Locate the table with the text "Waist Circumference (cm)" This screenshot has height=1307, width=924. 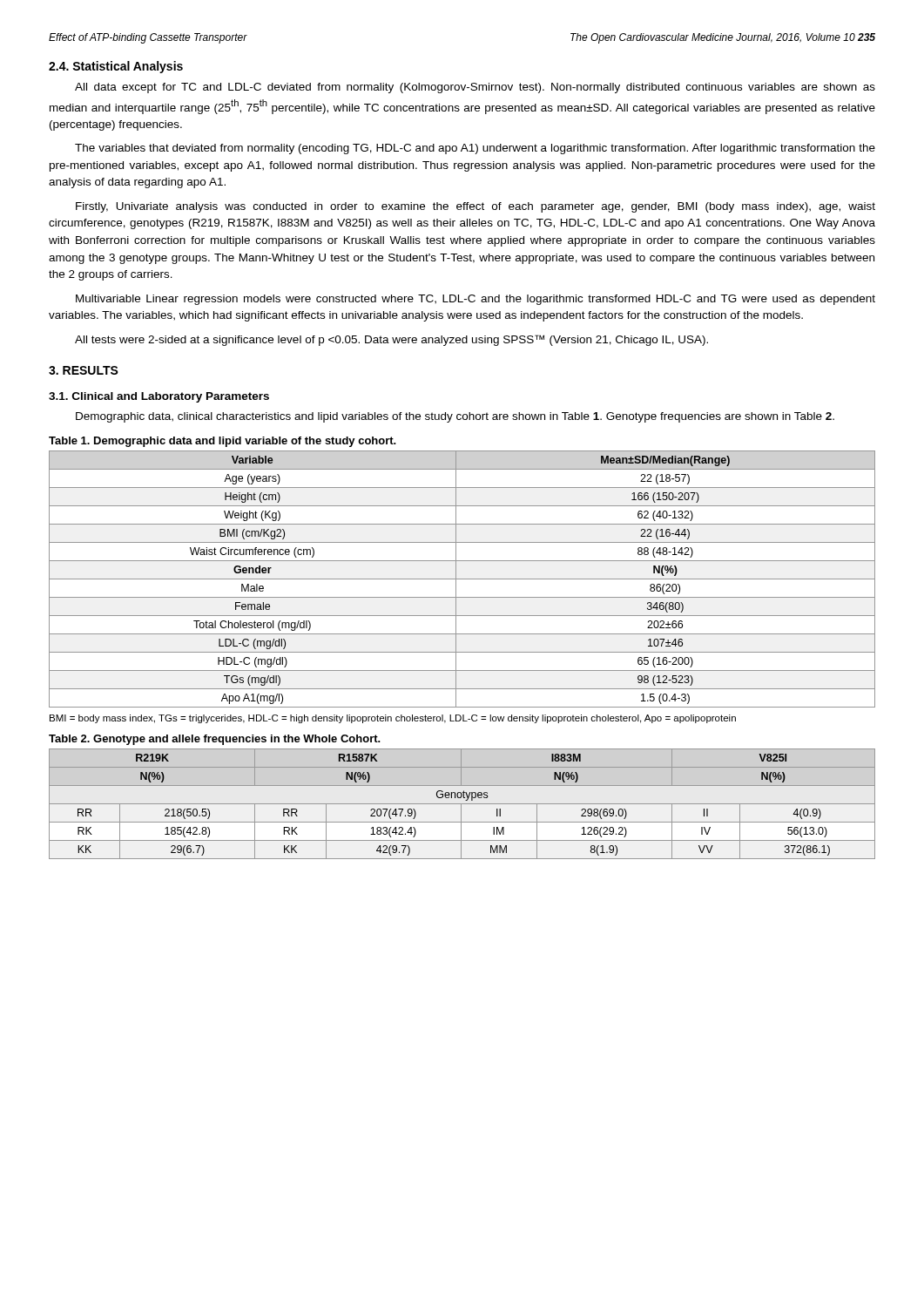tap(462, 579)
